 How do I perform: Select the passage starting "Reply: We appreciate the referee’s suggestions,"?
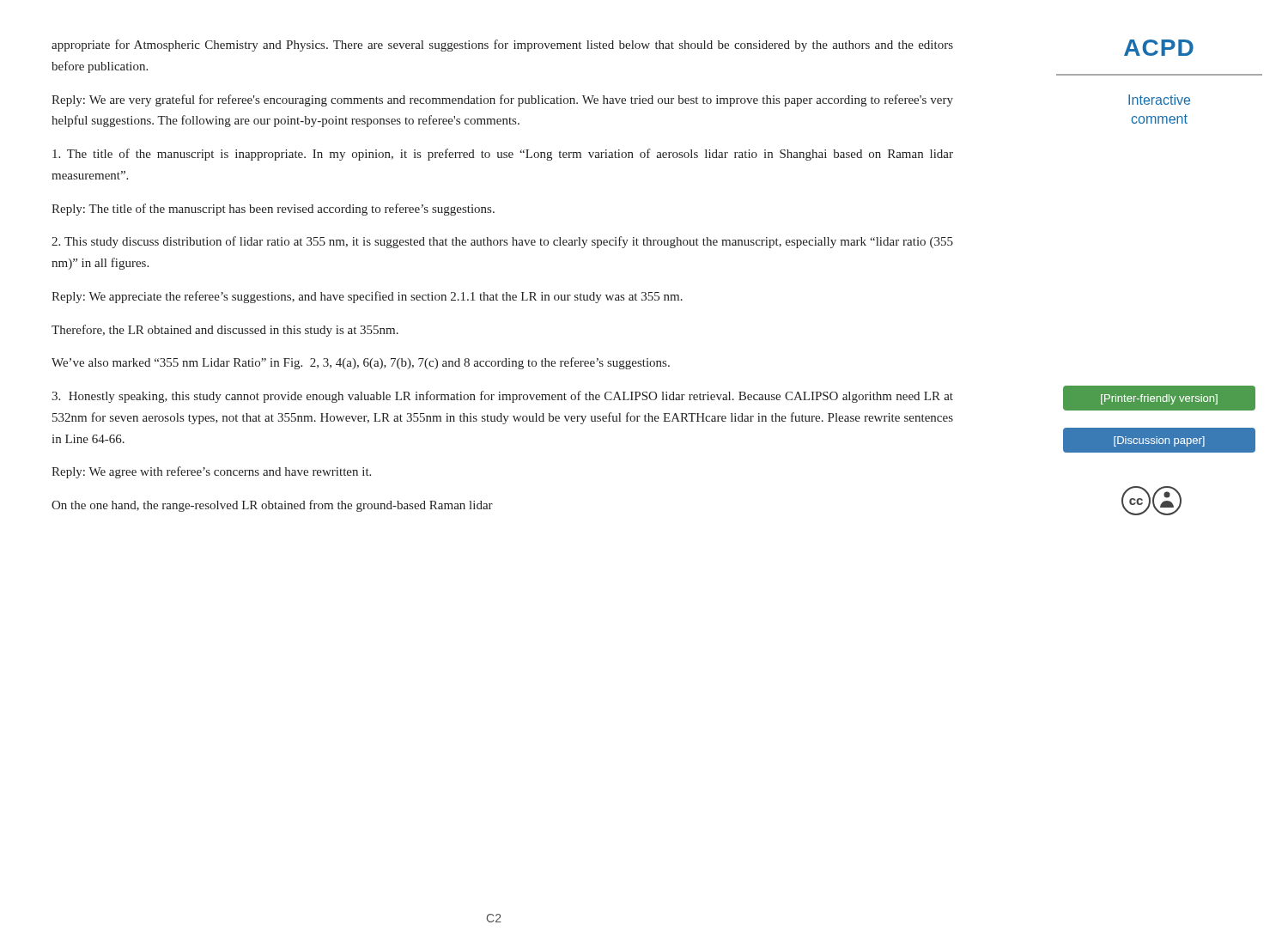pyautogui.click(x=367, y=296)
